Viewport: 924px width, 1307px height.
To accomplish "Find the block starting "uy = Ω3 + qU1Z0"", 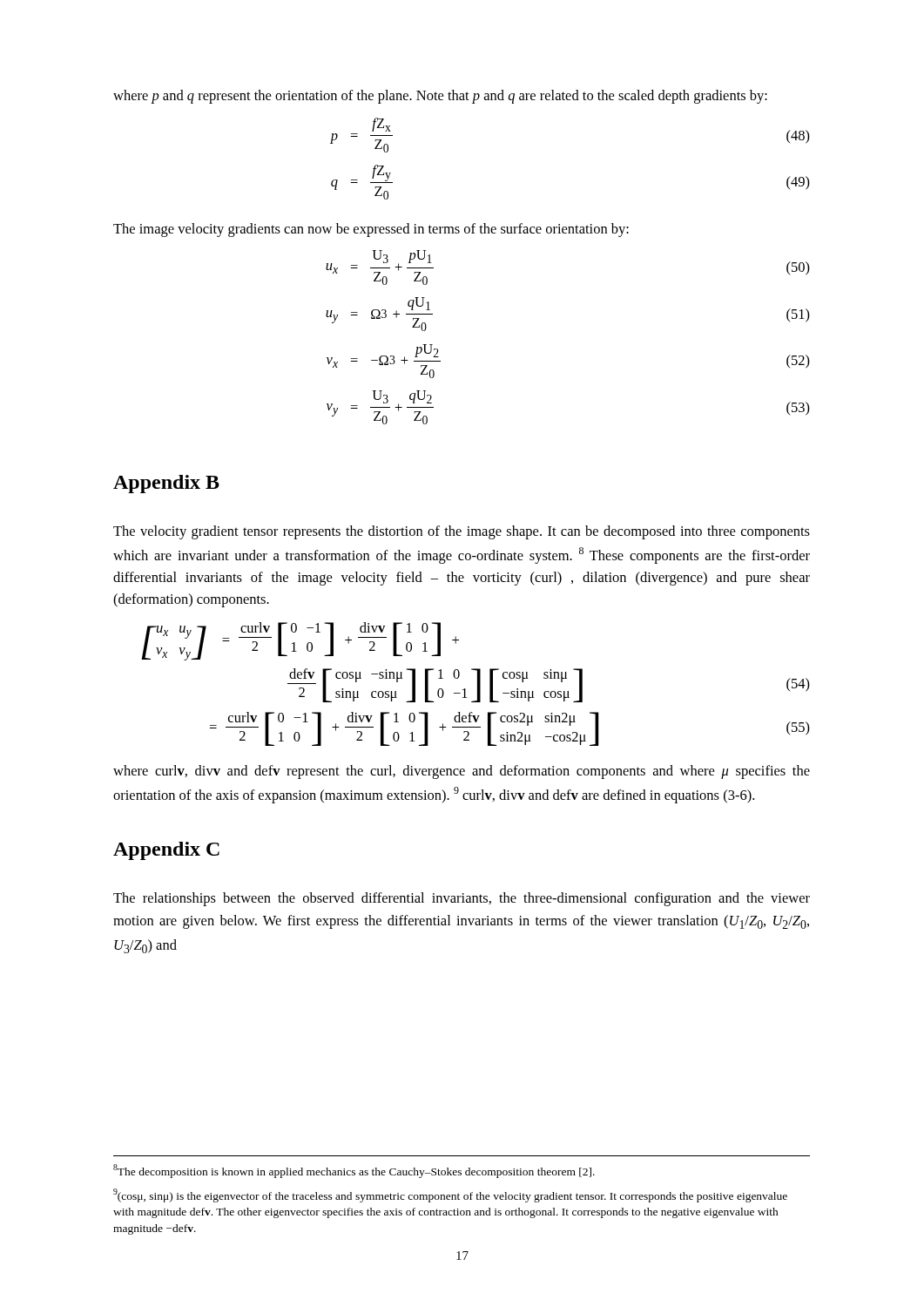I will pos(419,314).
